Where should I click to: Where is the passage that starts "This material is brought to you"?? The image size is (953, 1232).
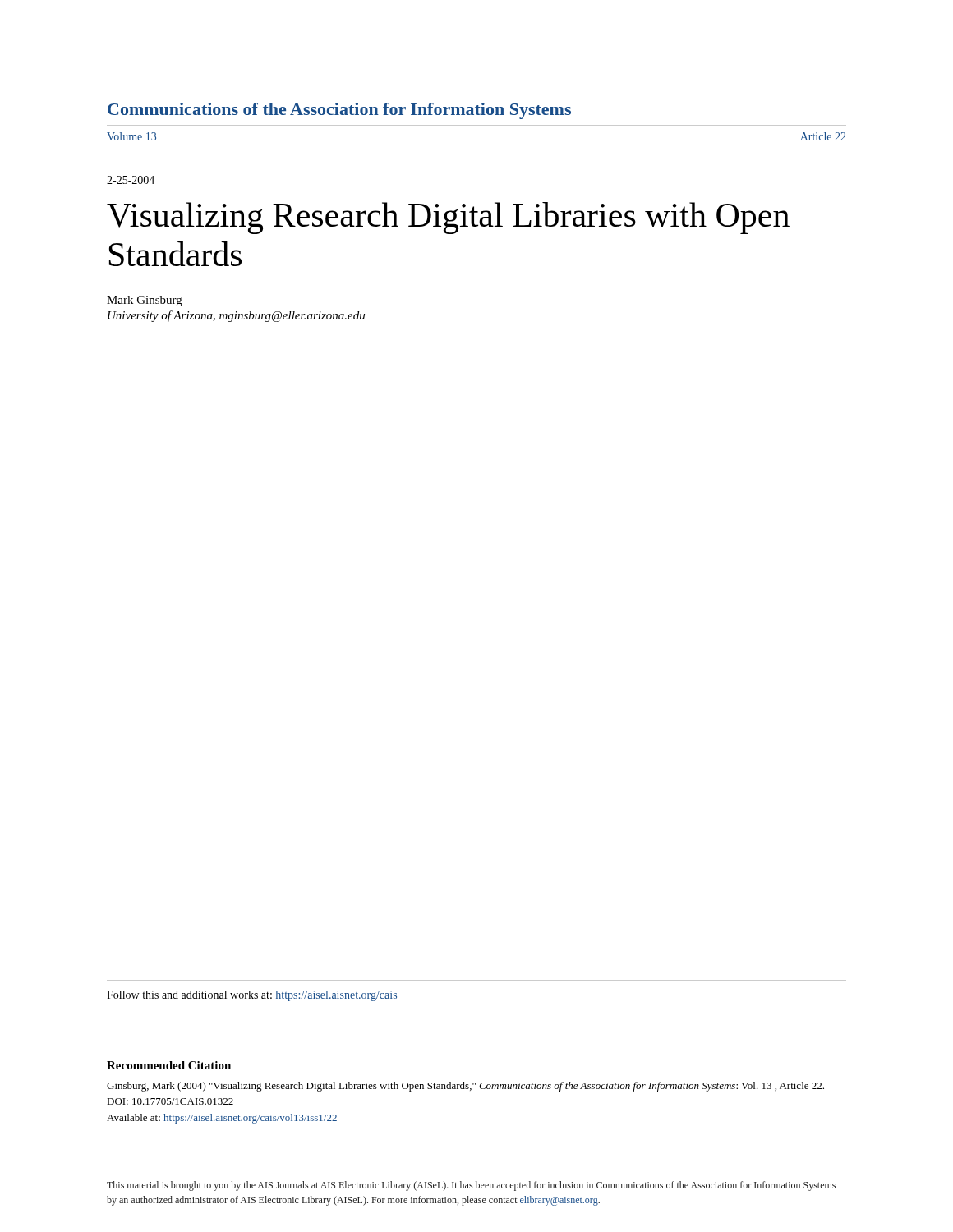click(471, 1193)
